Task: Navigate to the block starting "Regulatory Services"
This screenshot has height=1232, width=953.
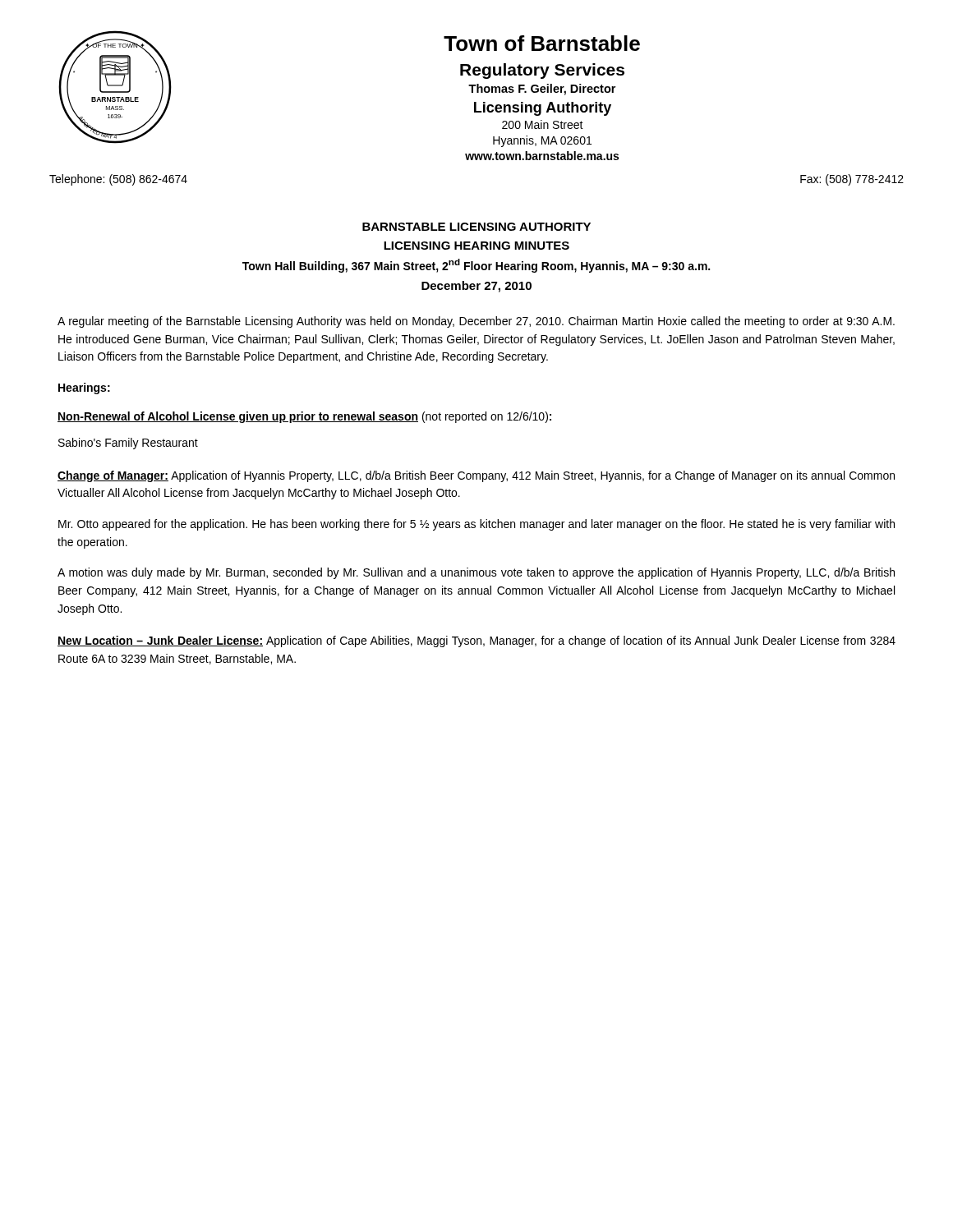Action: 542,69
